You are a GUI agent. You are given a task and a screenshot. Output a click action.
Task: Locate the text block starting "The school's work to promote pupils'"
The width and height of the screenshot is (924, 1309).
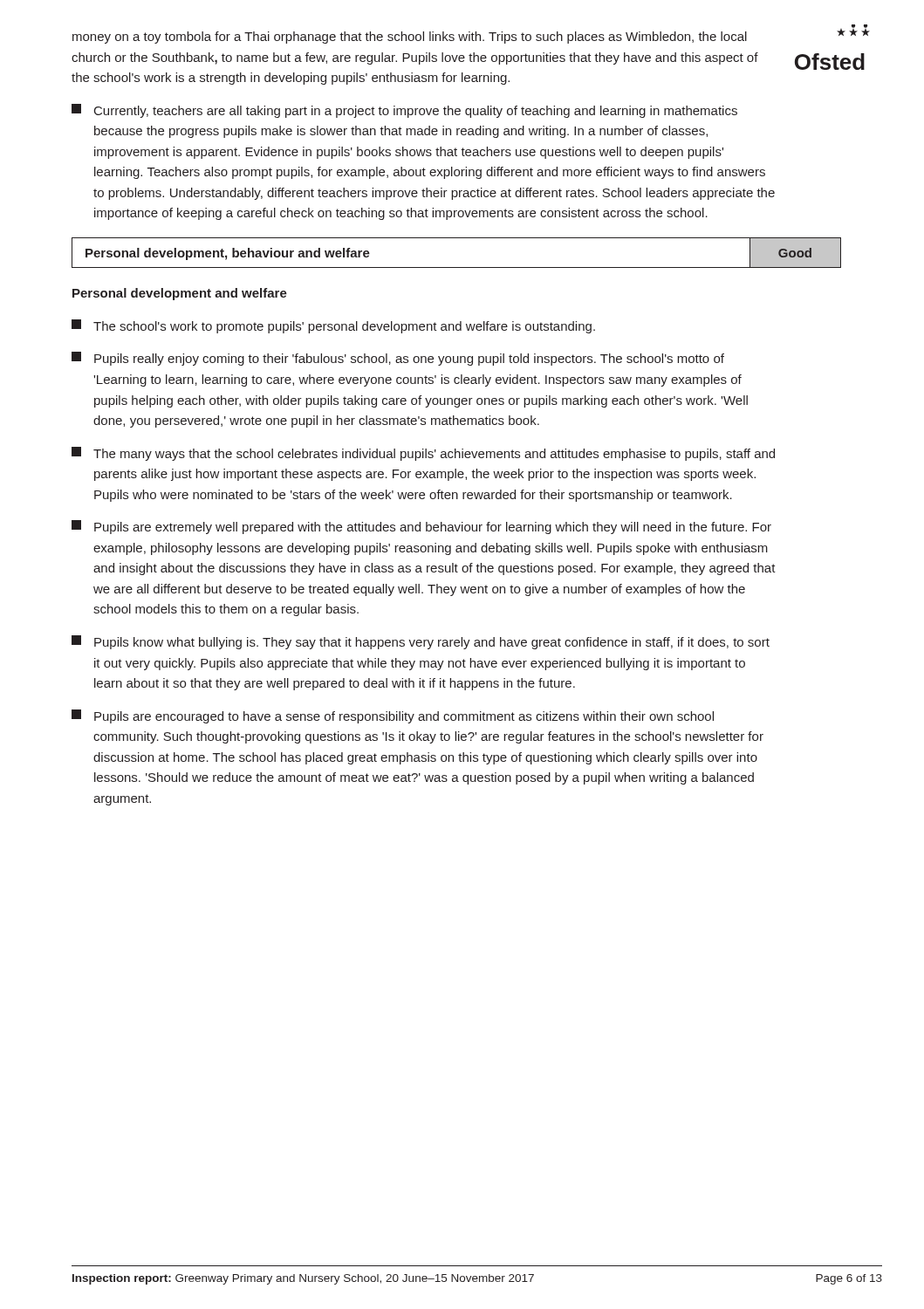(x=334, y=326)
